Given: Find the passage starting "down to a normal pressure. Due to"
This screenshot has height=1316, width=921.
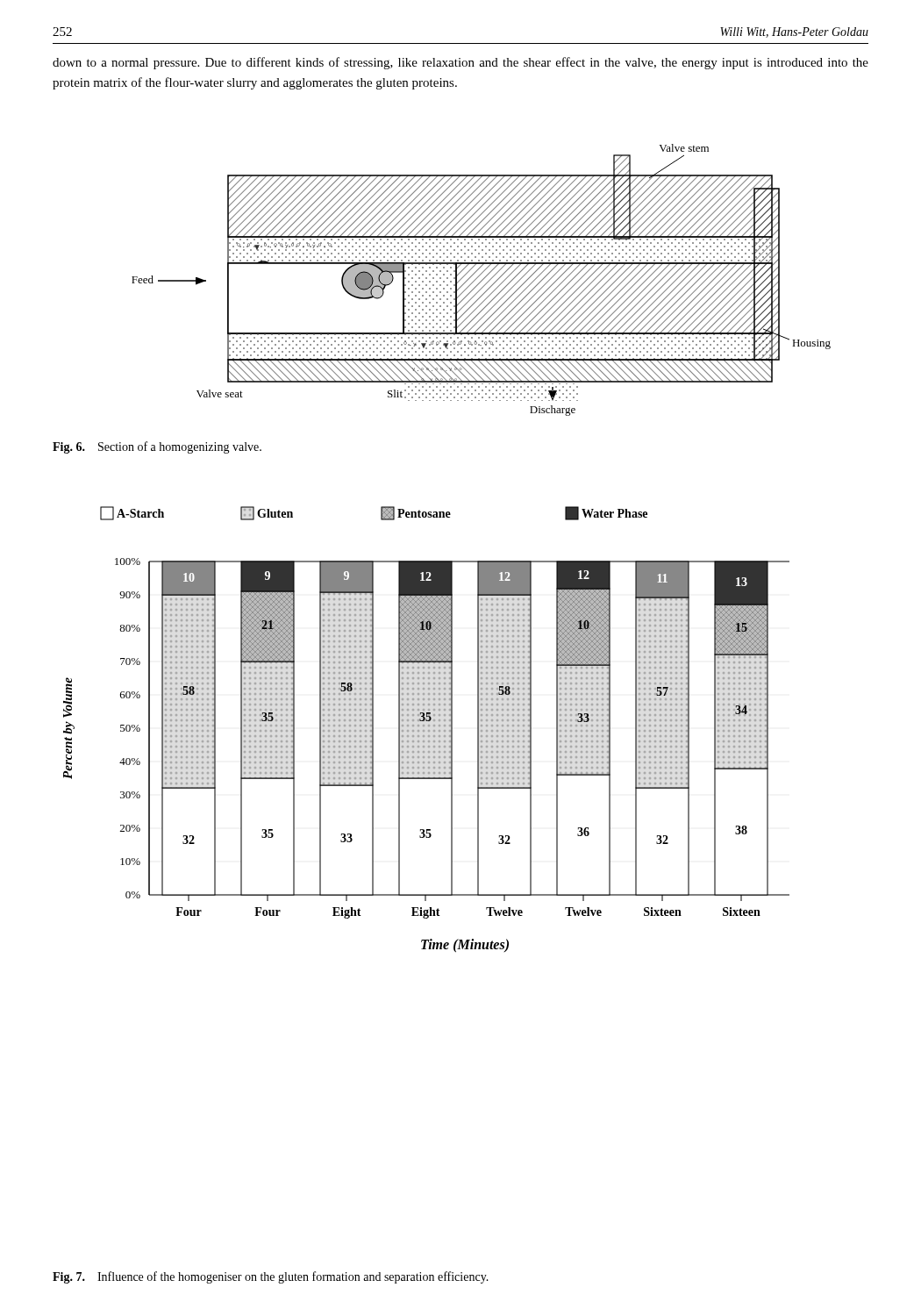Looking at the screenshot, I should point(460,72).
